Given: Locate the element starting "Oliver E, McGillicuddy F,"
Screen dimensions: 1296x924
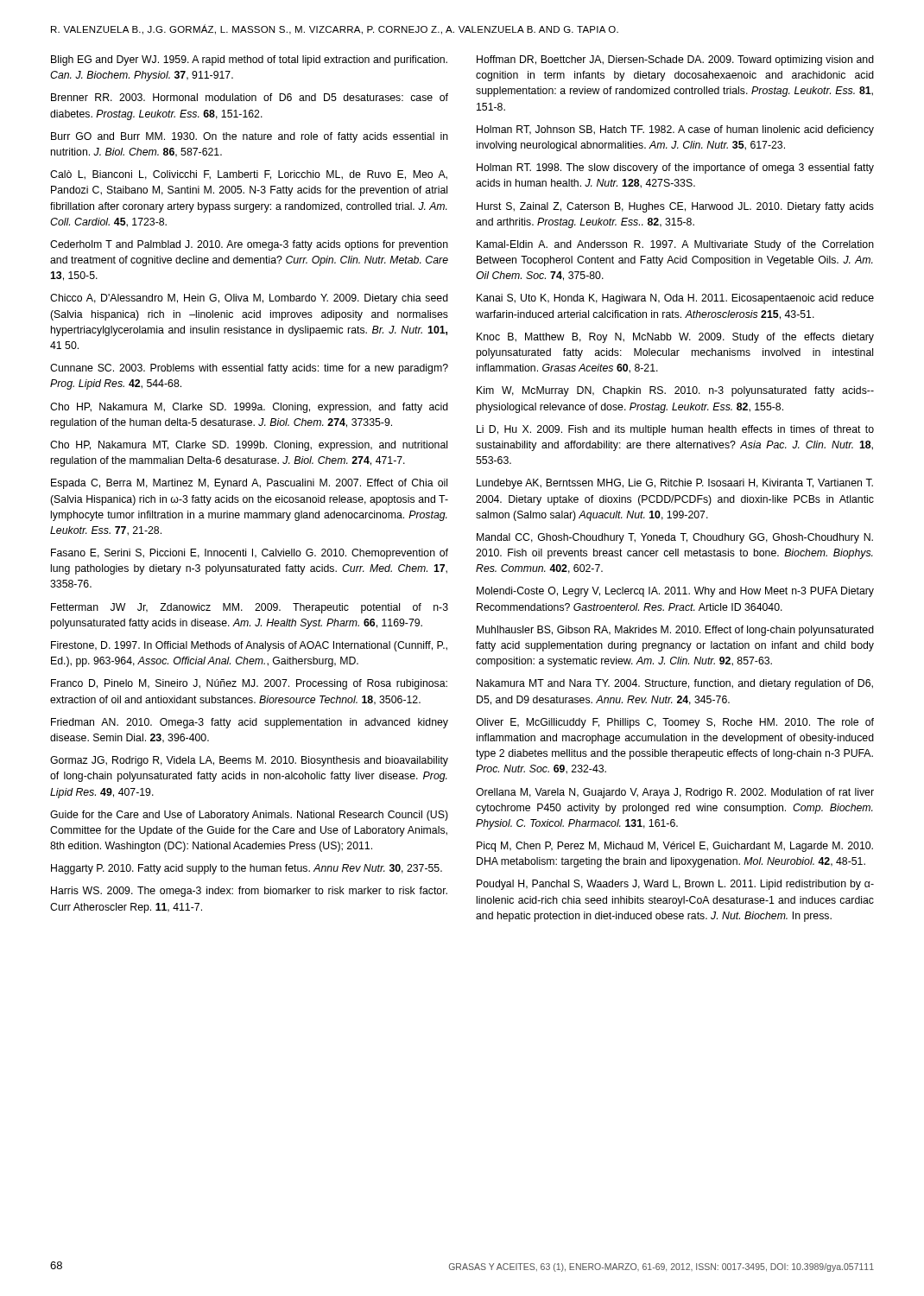Looking at the screenshot, I should pyautogui.click(x=675, y=746).
